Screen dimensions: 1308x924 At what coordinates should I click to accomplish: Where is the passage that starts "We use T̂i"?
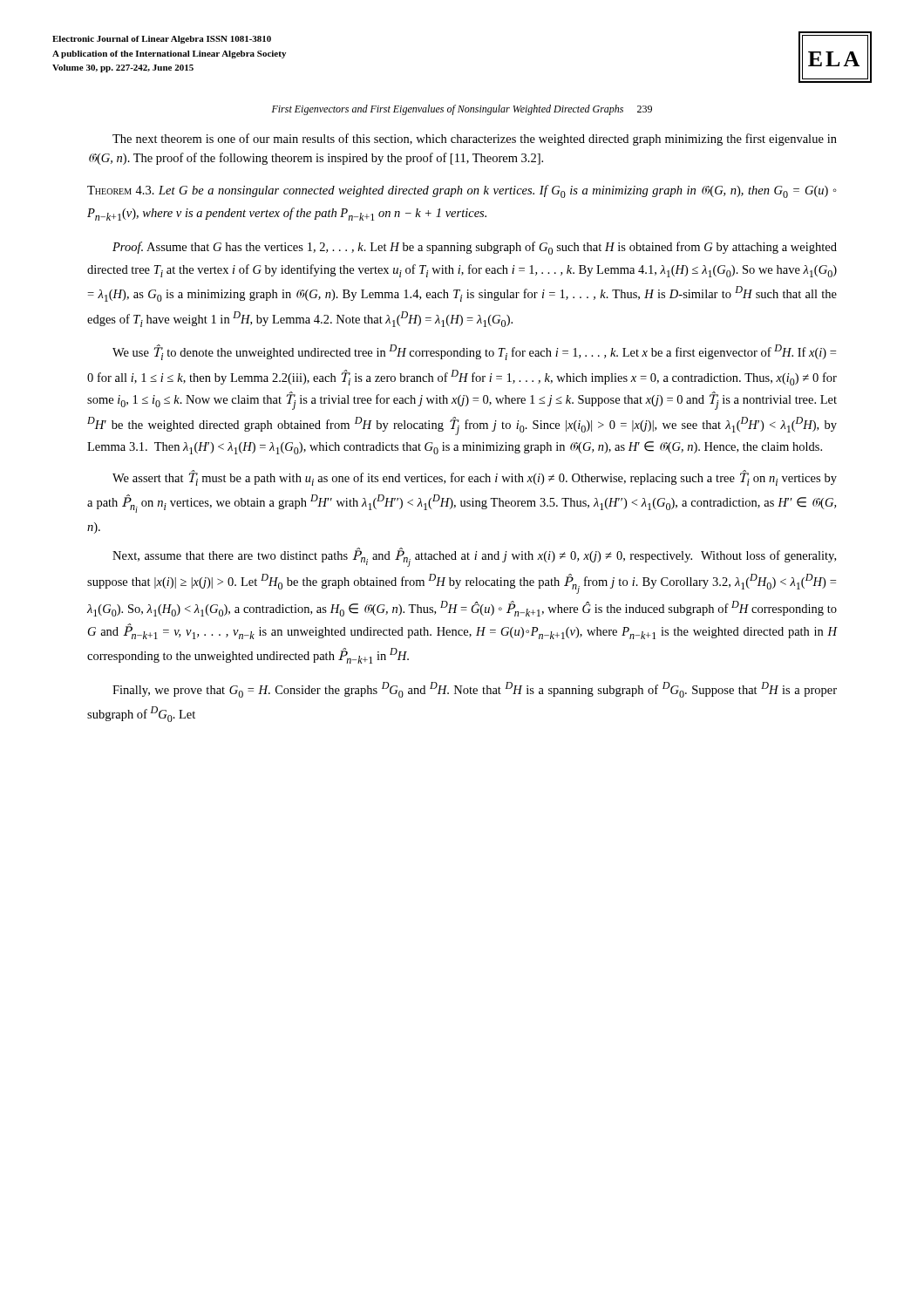[462, 400]
